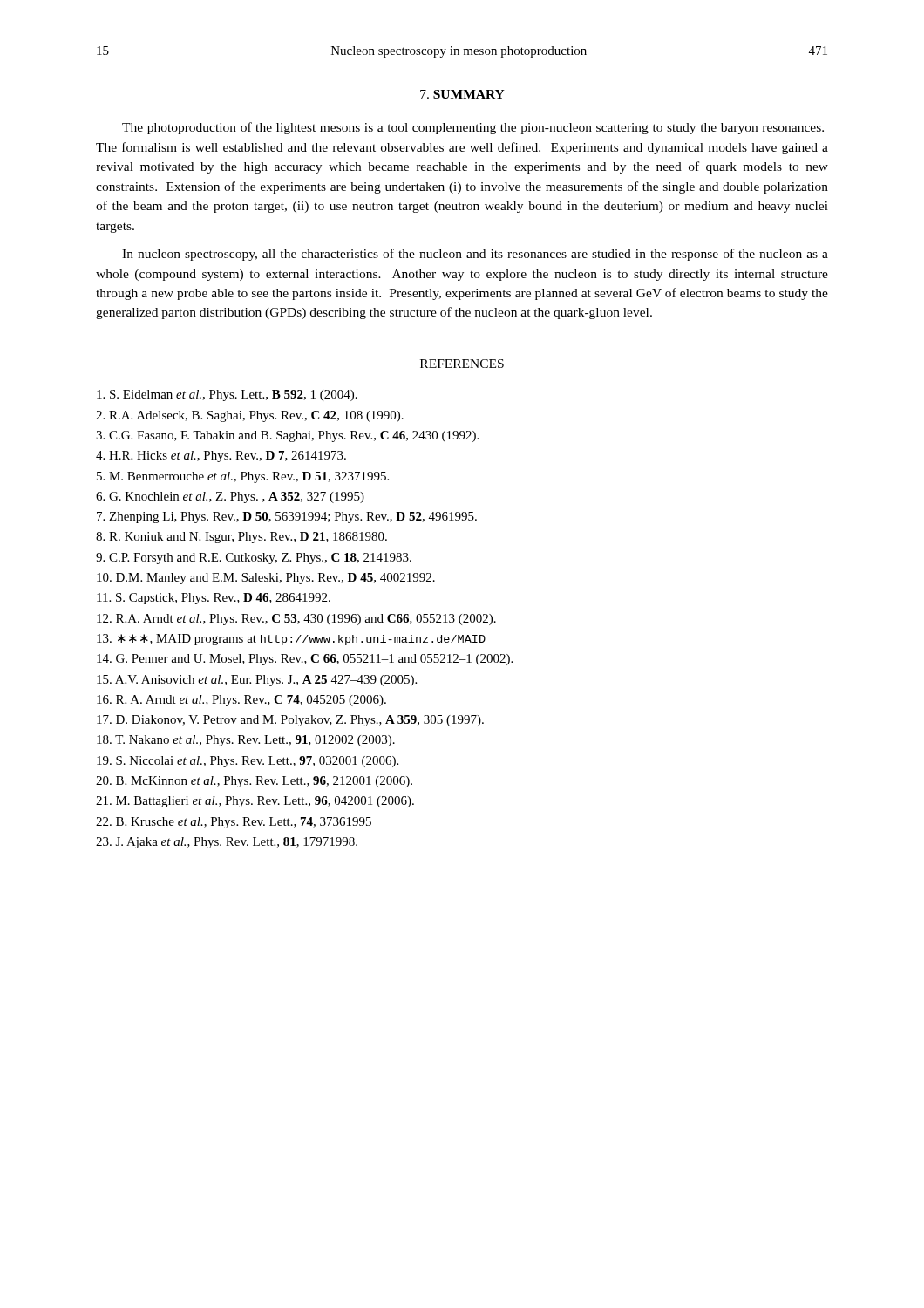Click on the list item that says "8. R. Koniuk"
This screenshot has height=1308, width=924.
242,537
